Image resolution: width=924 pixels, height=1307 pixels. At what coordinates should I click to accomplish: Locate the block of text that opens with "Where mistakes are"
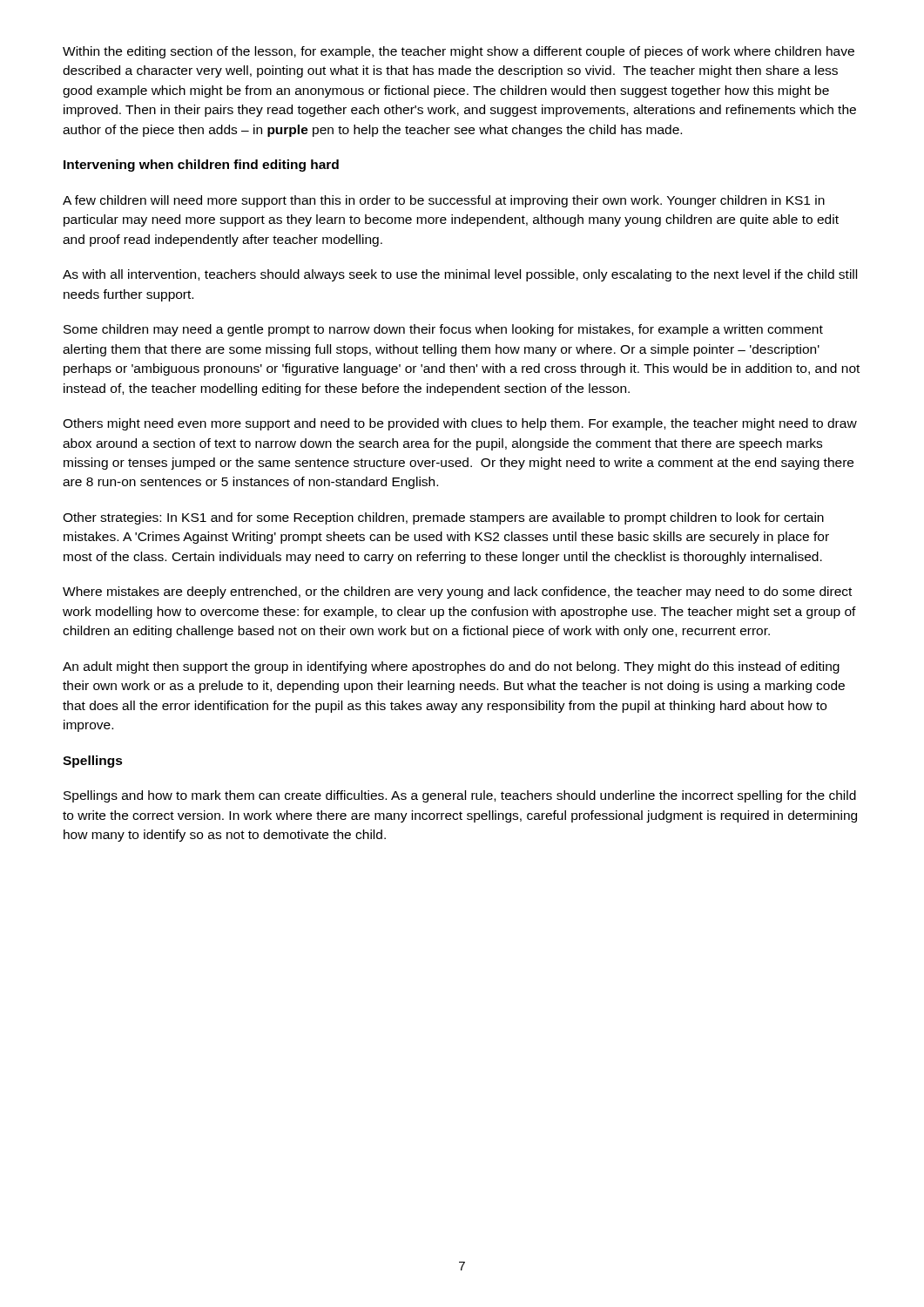pyautogui.click(x=459, y=611)
